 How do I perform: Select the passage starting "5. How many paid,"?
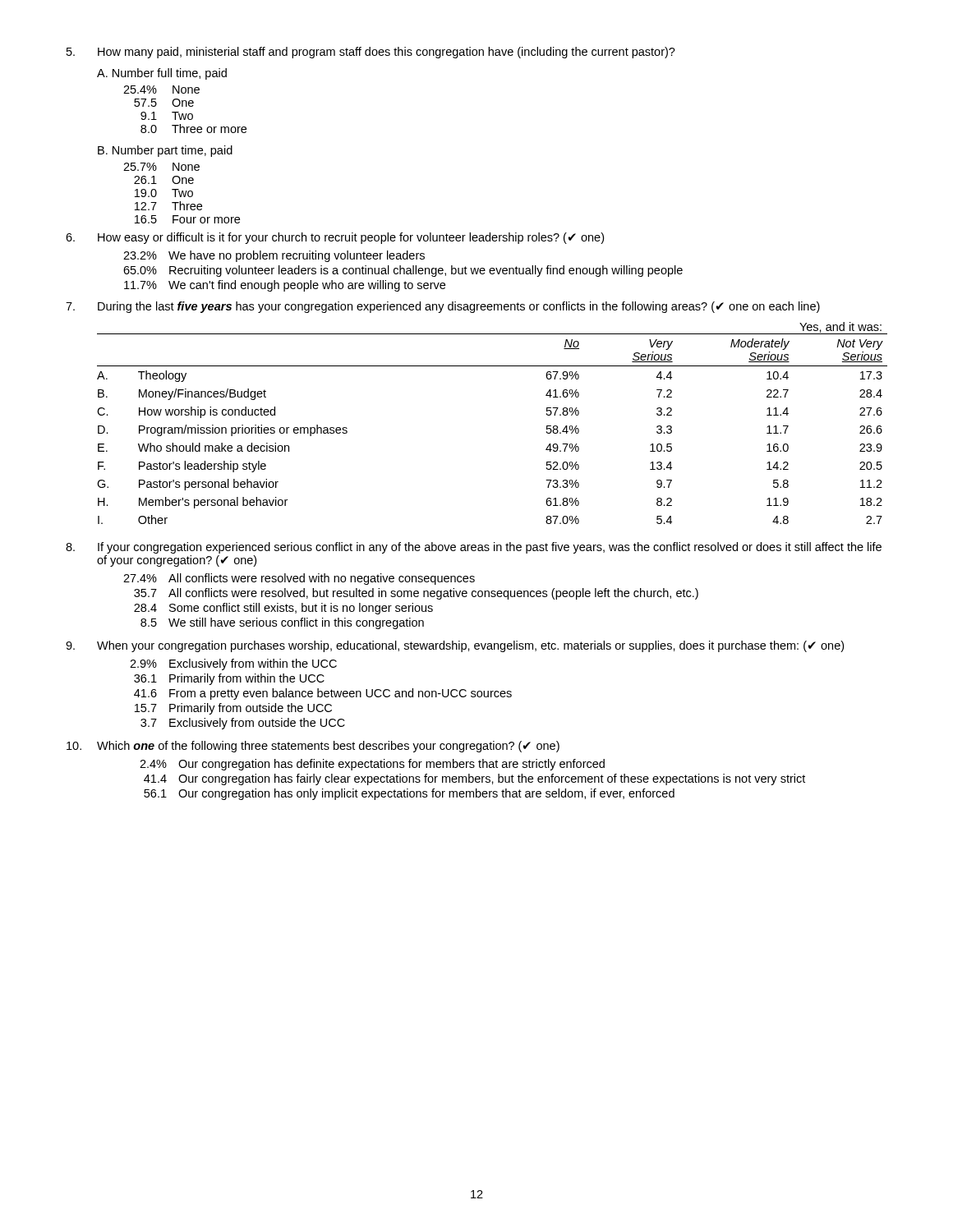coord(476,52)
